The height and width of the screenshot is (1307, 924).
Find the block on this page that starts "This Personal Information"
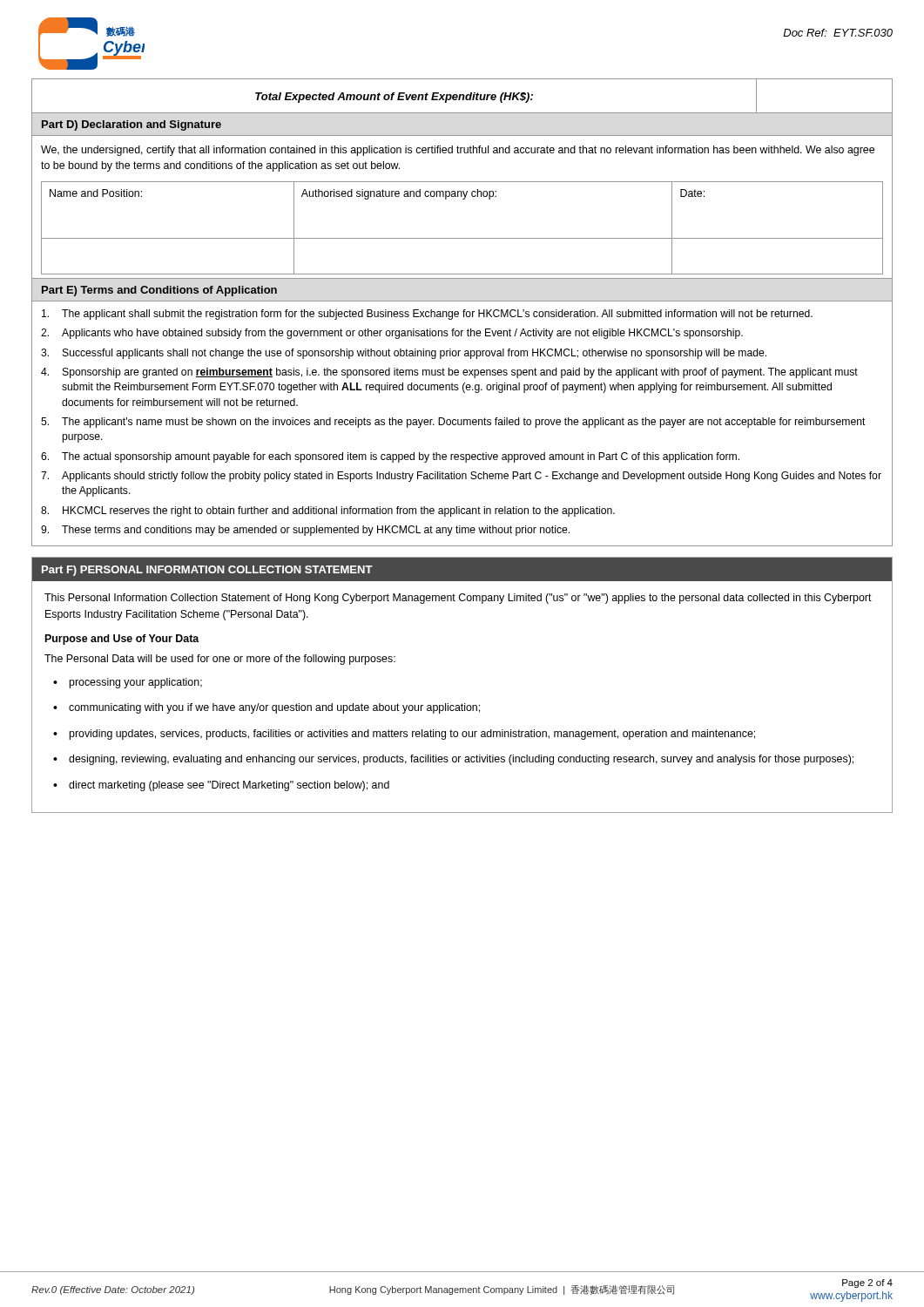458,606
